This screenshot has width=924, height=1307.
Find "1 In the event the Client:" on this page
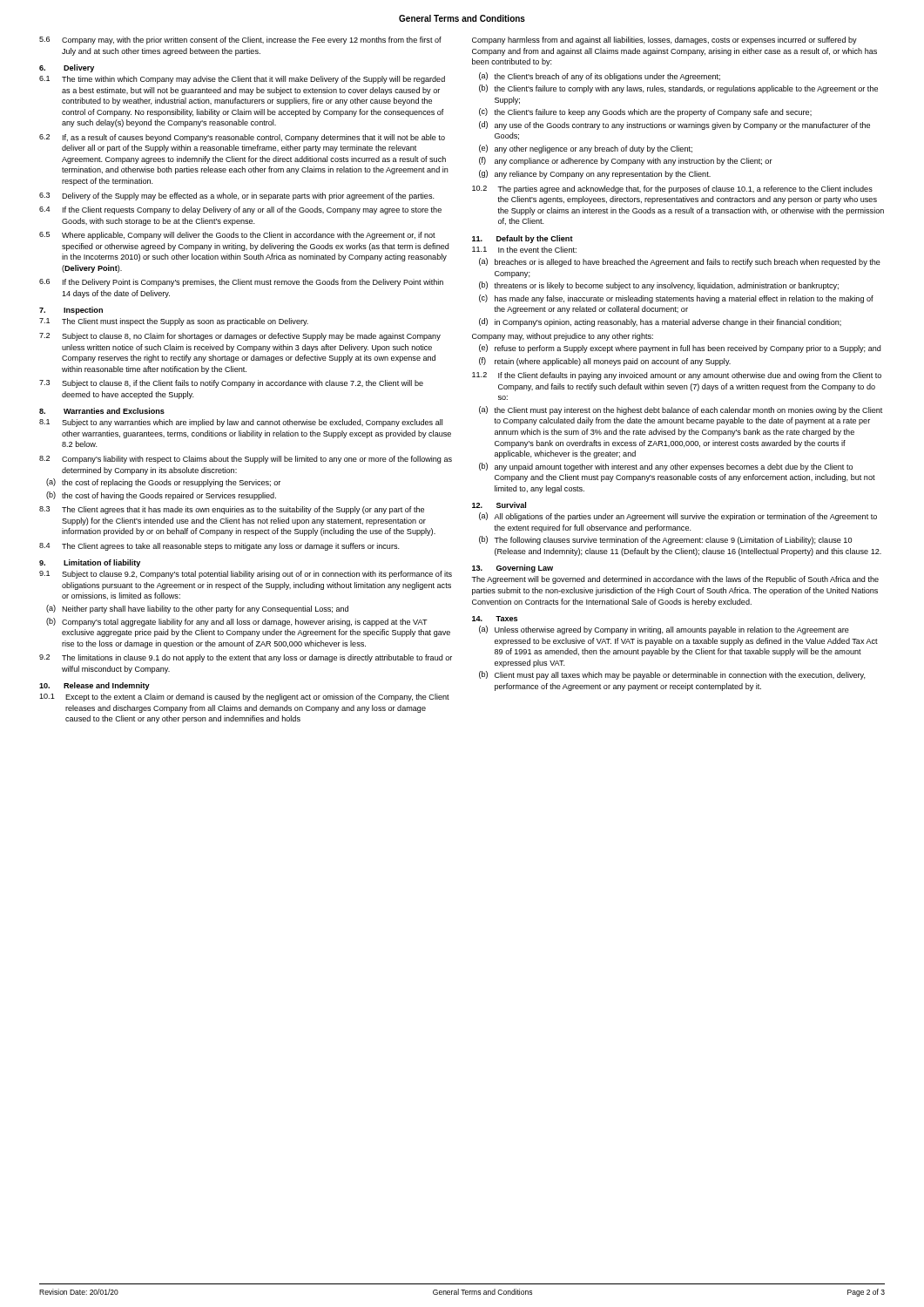[x=678, y=250]
